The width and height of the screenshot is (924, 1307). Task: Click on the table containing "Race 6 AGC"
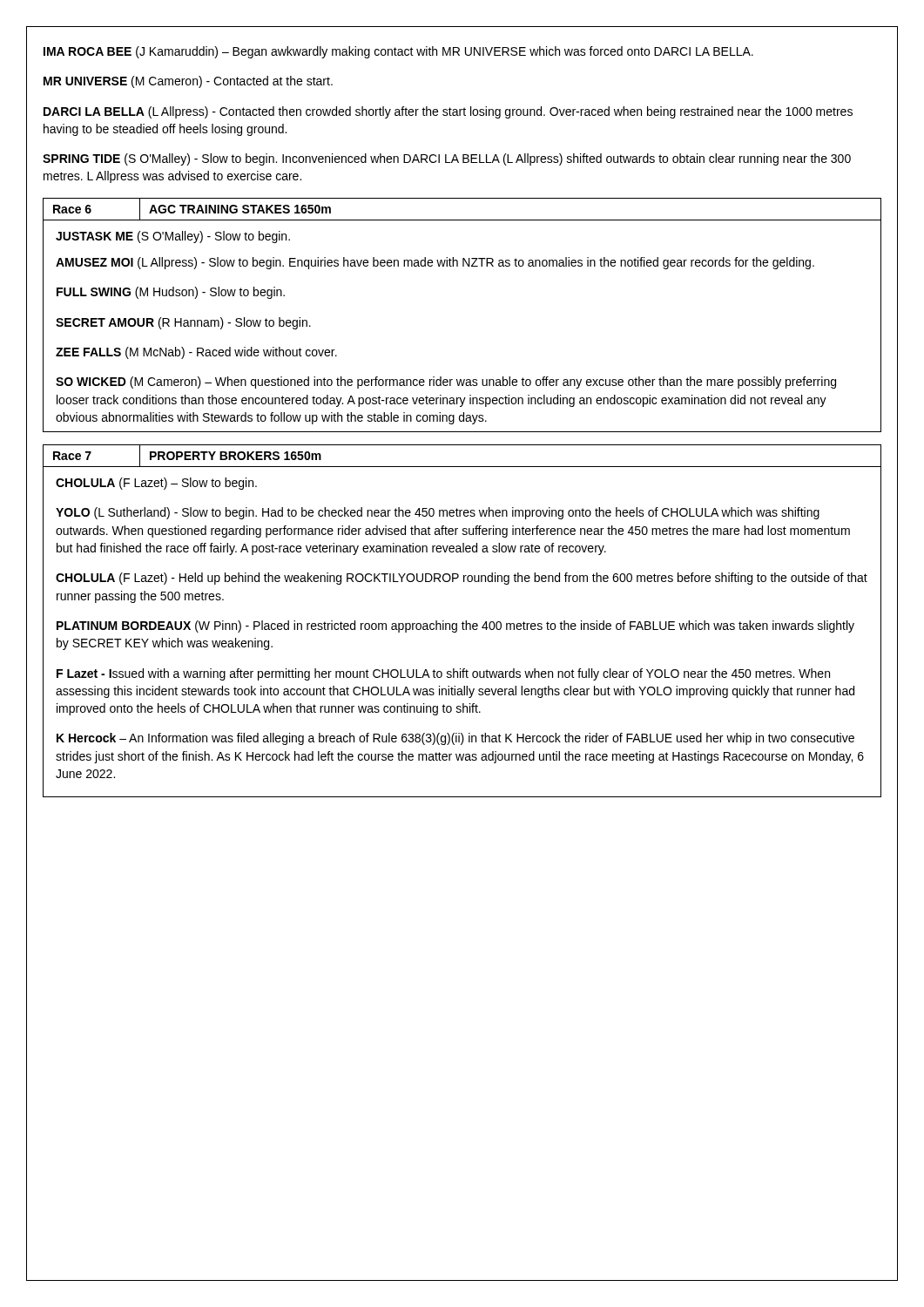(x=462, y=209)
